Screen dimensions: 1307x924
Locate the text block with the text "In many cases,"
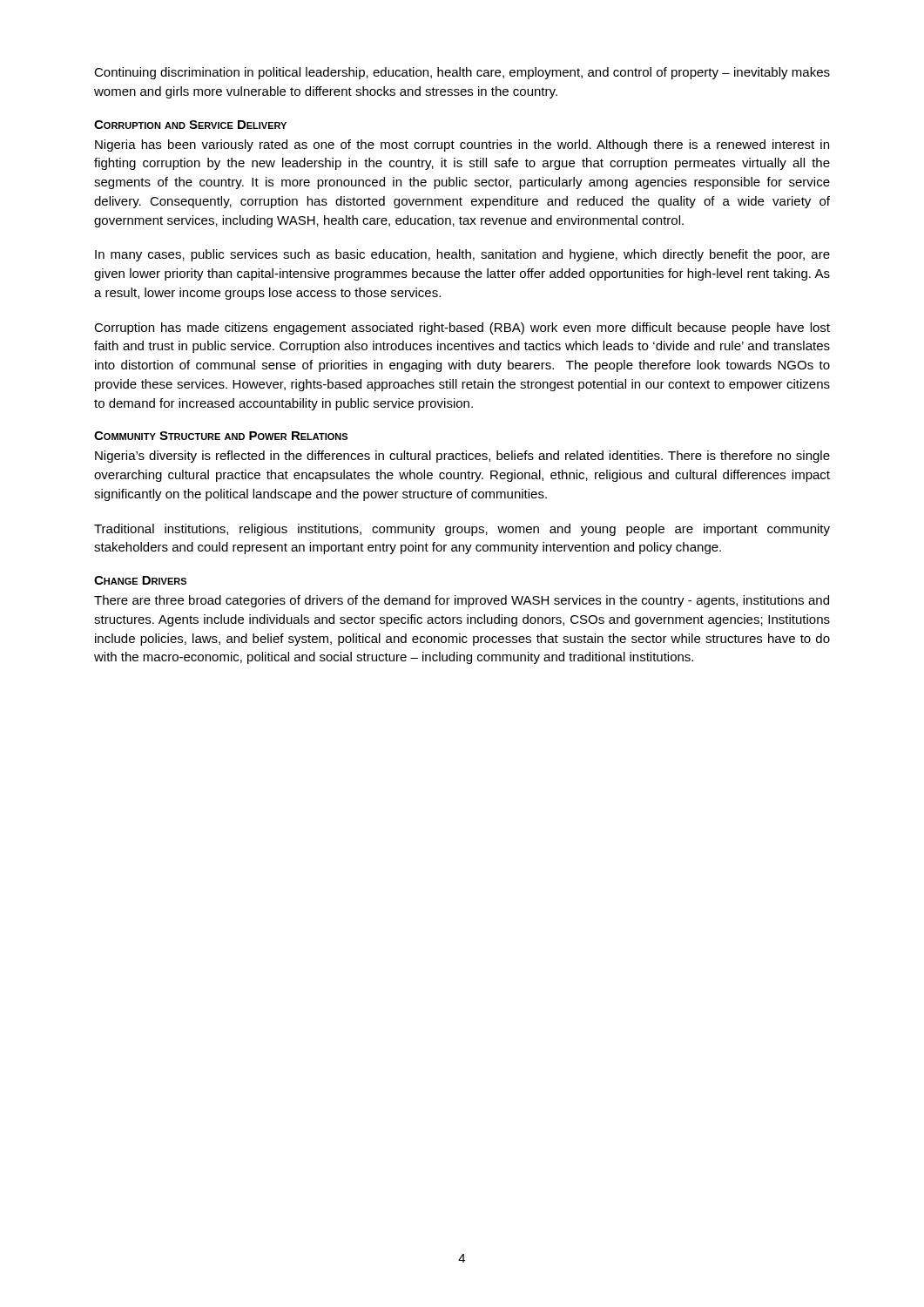pyautogui.click(x=462, y=273)
